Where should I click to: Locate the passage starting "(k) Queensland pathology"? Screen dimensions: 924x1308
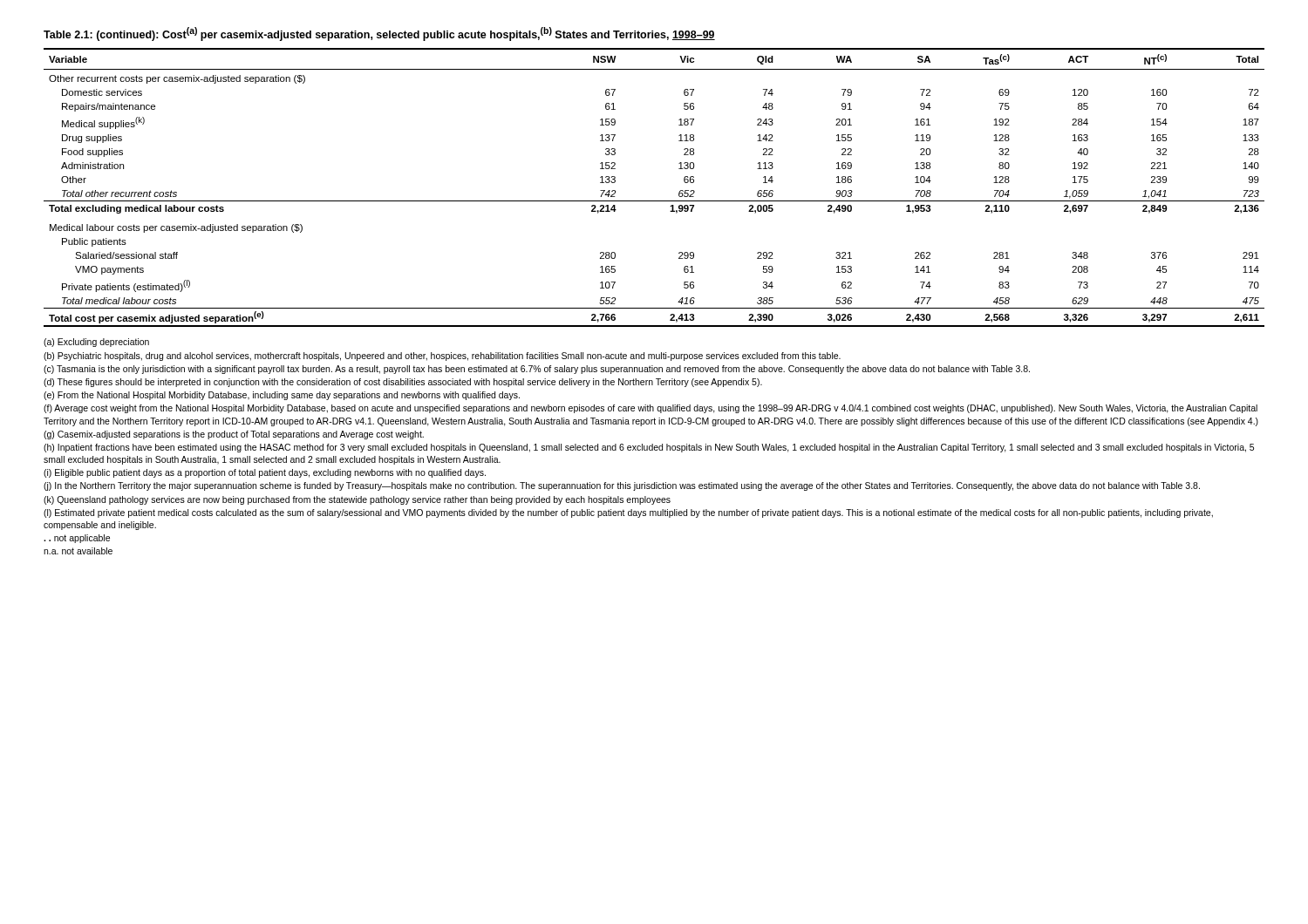pyautogui.click(x=654, y=499)
